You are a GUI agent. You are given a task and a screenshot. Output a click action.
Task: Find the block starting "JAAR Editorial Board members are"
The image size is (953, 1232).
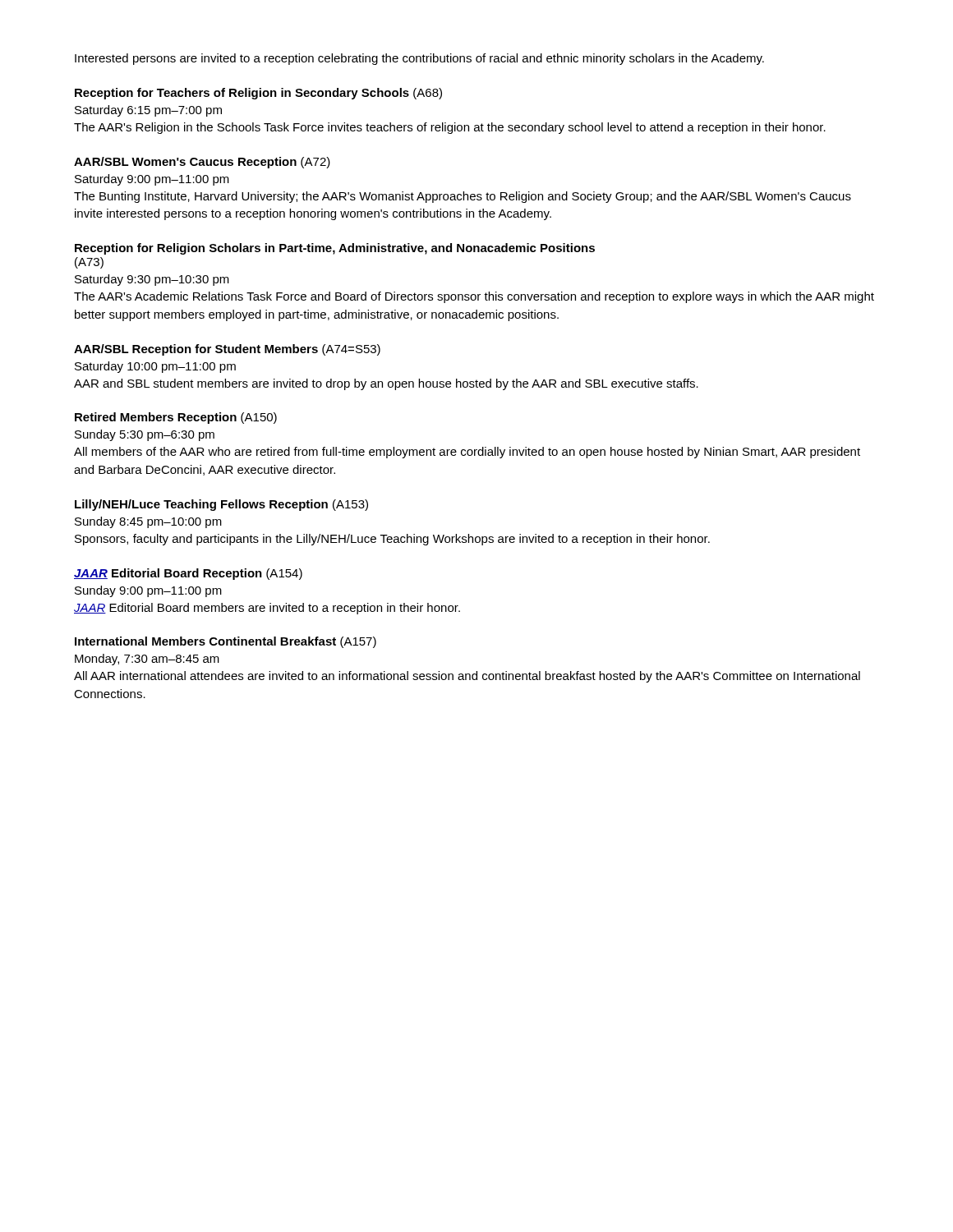pos(267,609)
